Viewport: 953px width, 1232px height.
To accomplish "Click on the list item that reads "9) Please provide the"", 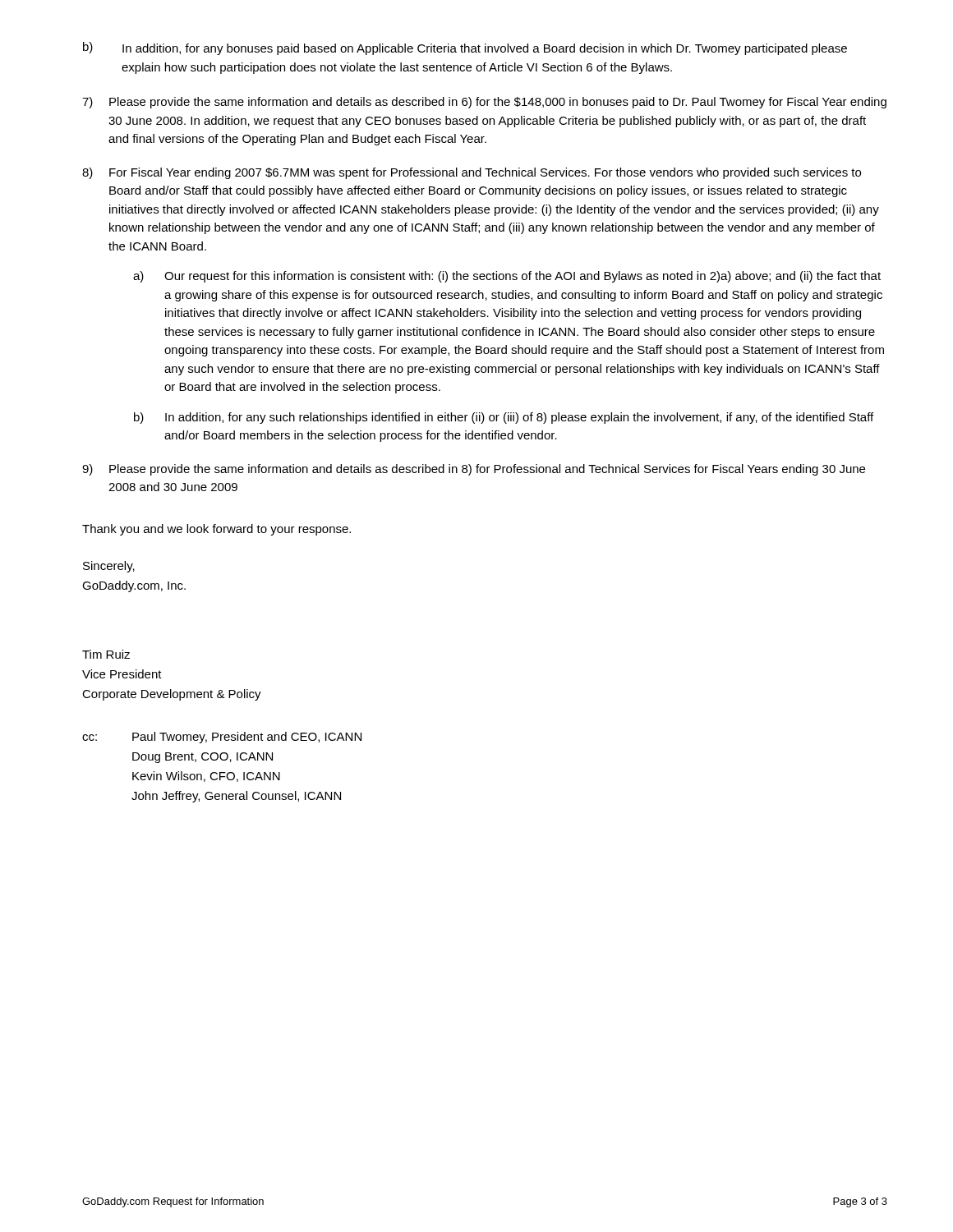I will pos(485,478).
